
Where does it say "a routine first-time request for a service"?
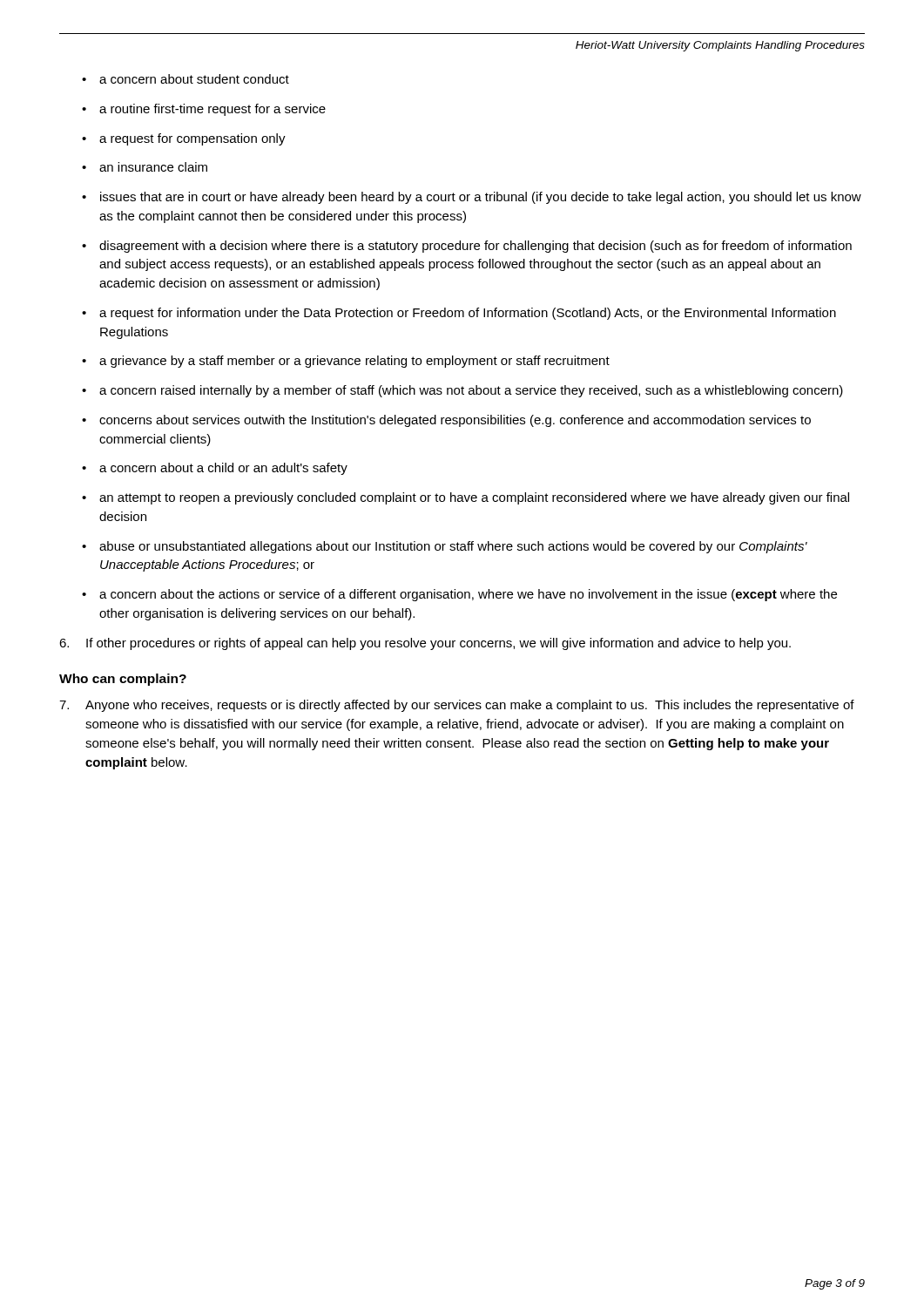pyautogui.click(x=213, y=108)
